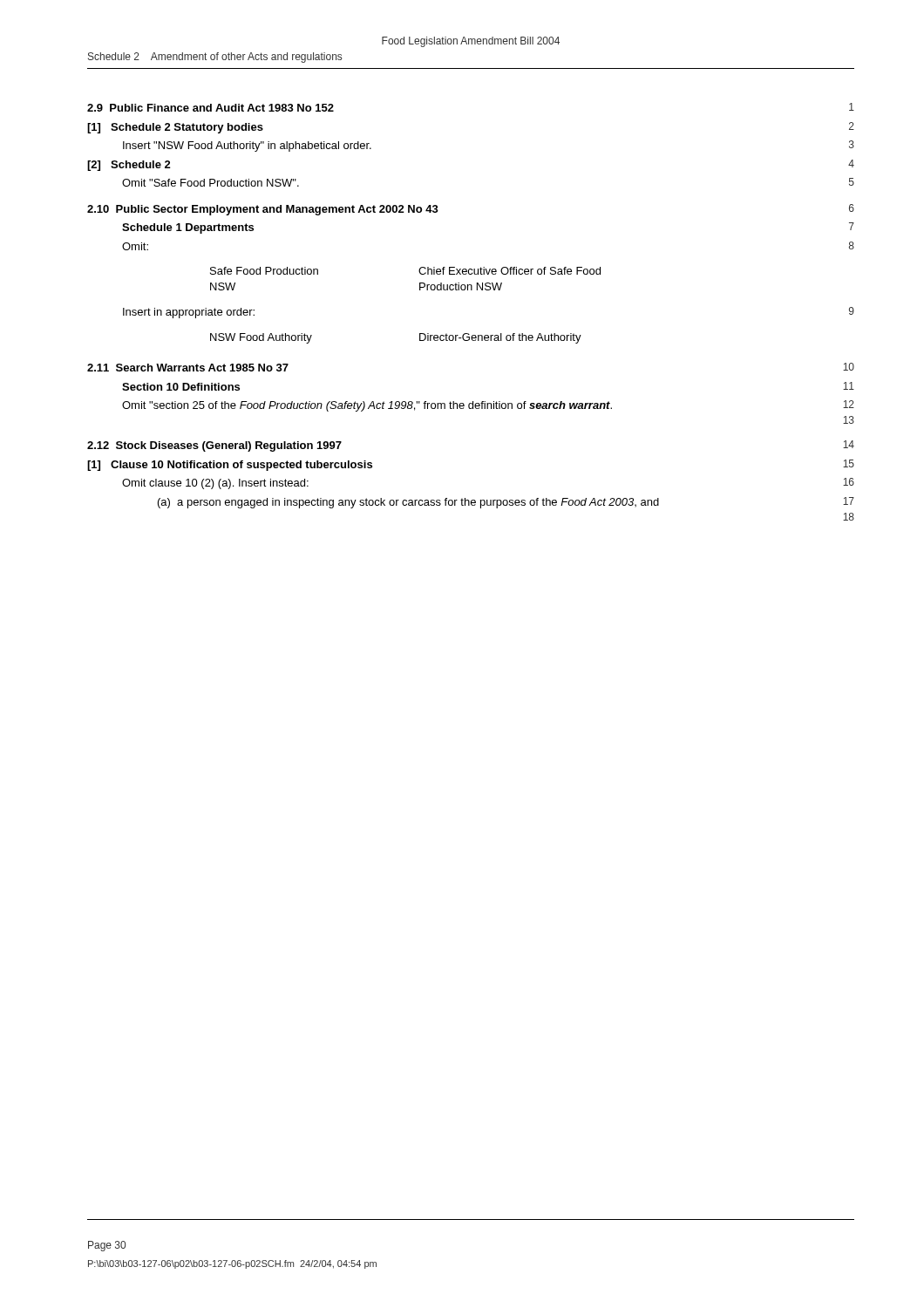Navigate to the passage starting "2.9 Public Finance and Audit Act"
The height and width of the screenshot is (1308, 924).
coord(210,108)
